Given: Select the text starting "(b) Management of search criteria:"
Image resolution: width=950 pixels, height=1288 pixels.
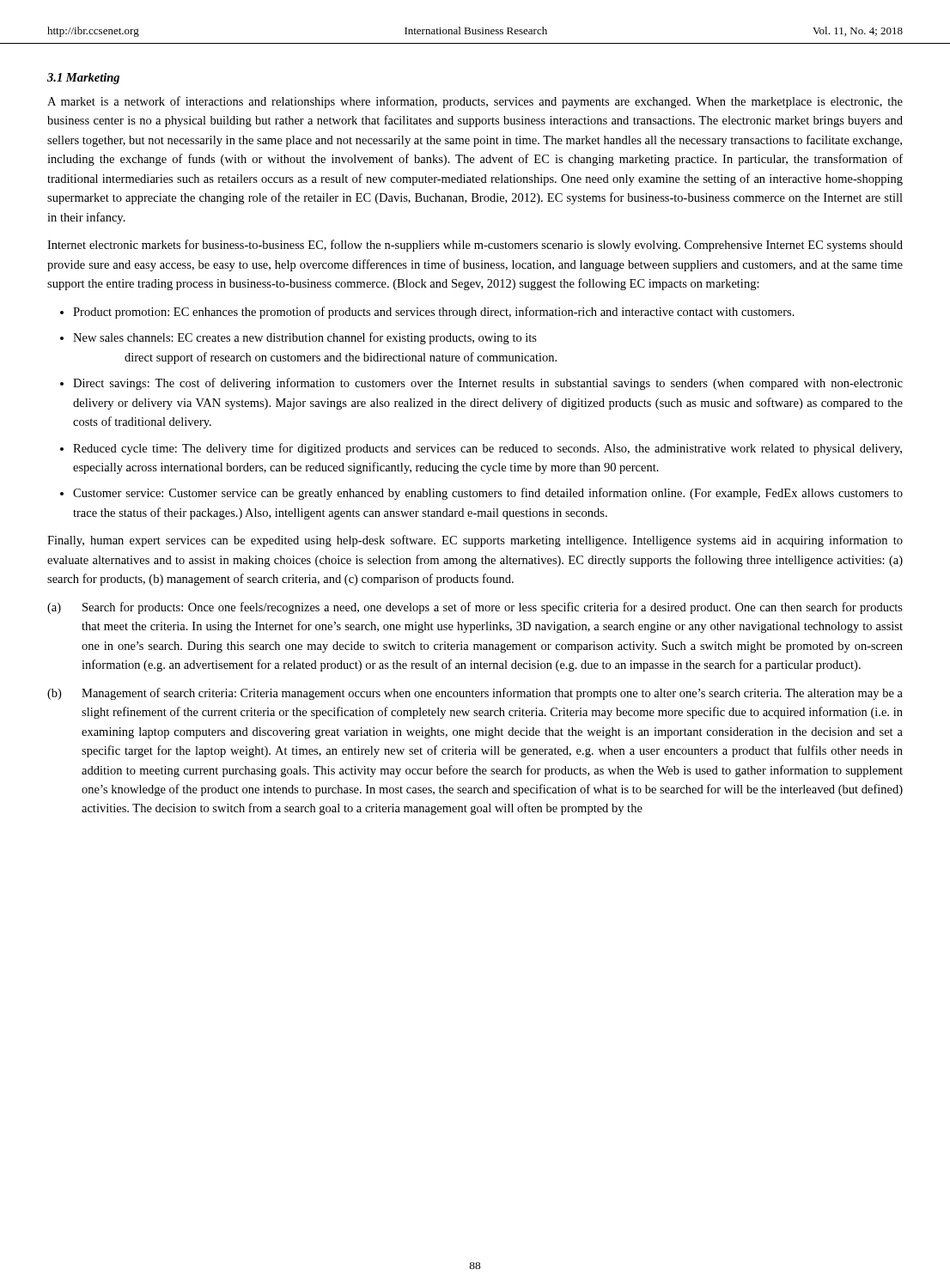Looking at the screenshot, I should (x=475, y=749).
